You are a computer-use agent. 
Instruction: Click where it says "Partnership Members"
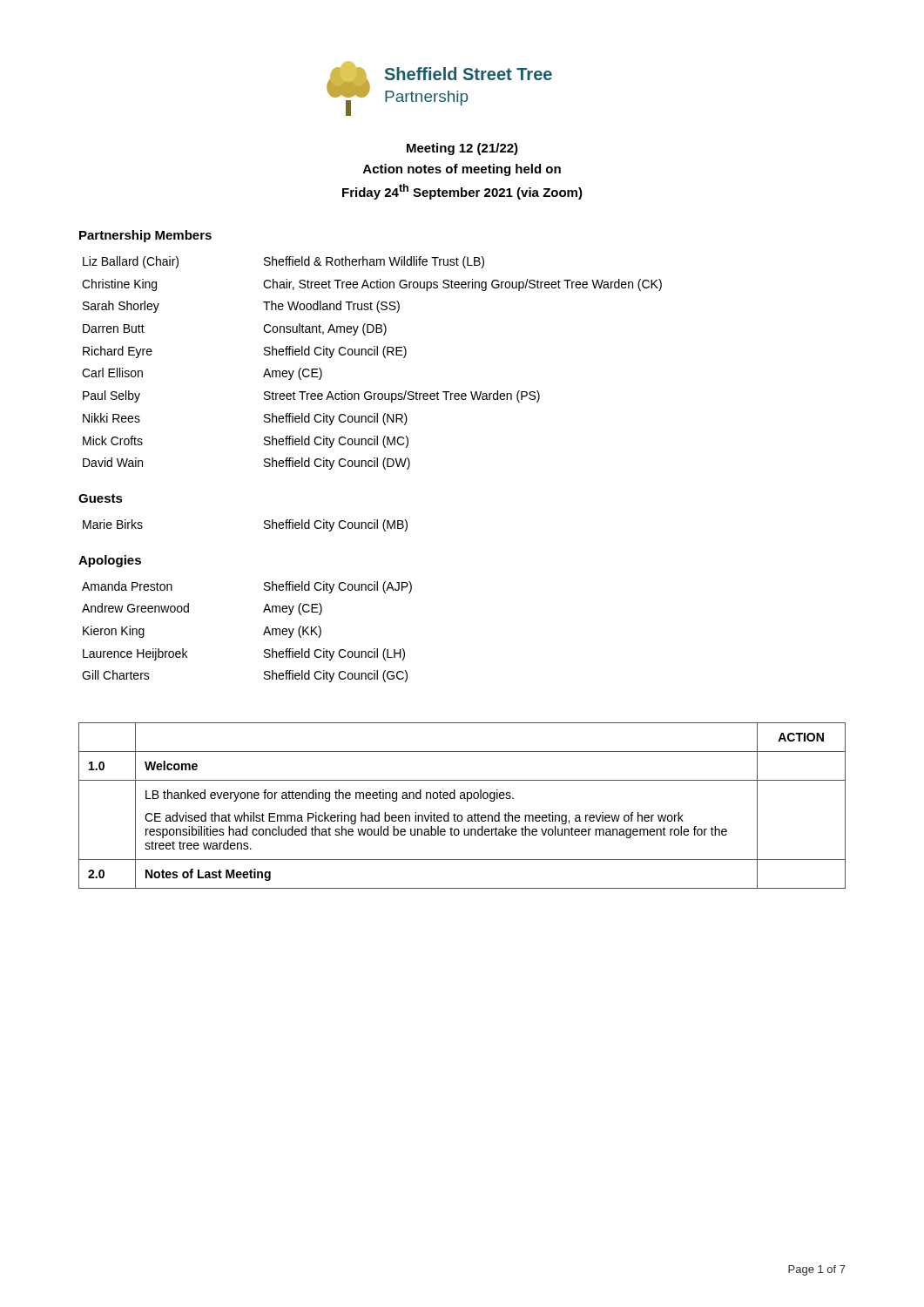click(x=145, y=235)
